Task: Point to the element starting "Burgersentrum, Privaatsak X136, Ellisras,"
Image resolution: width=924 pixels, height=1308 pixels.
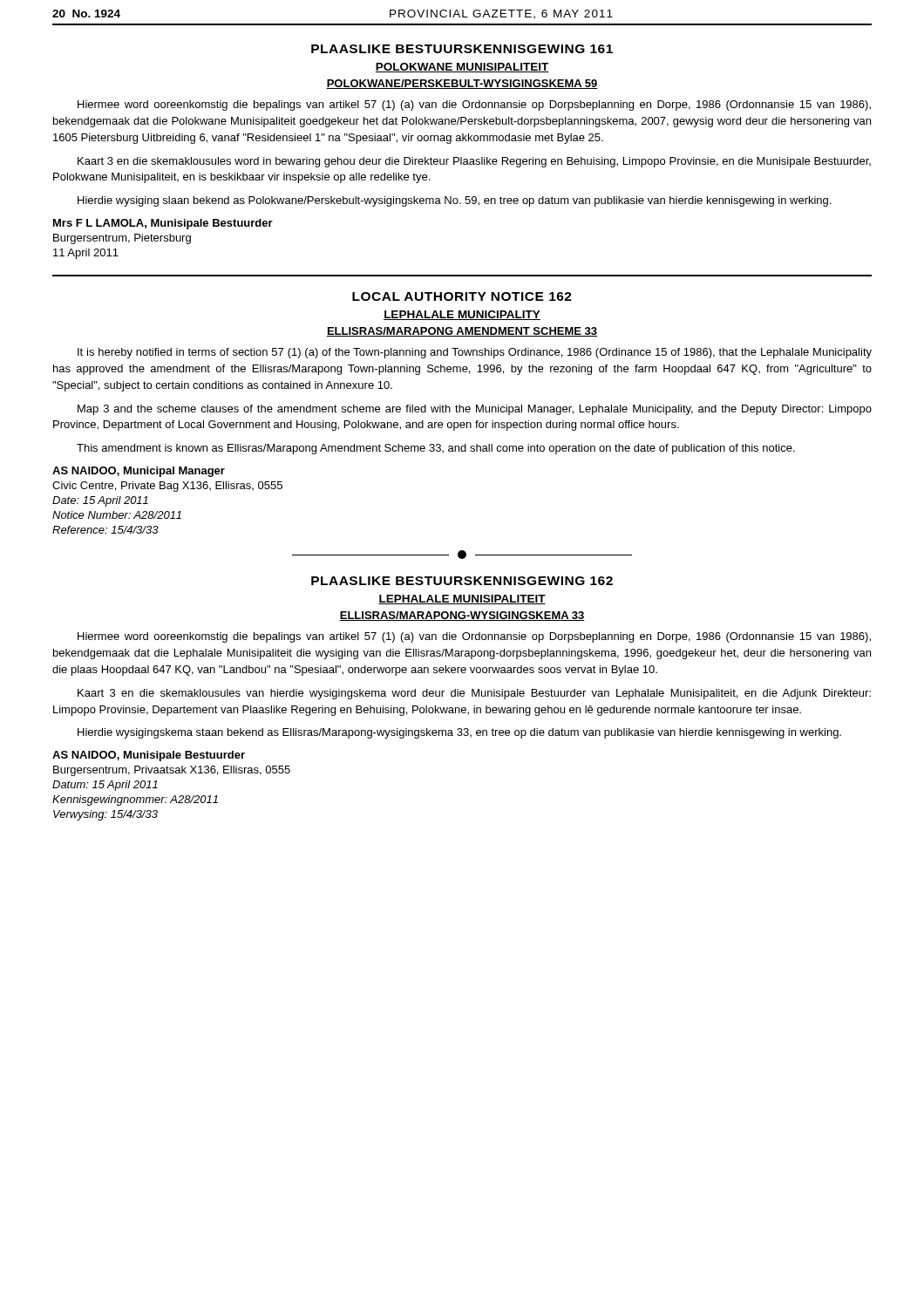Action: pyautogui.click(x=171, y=770)
